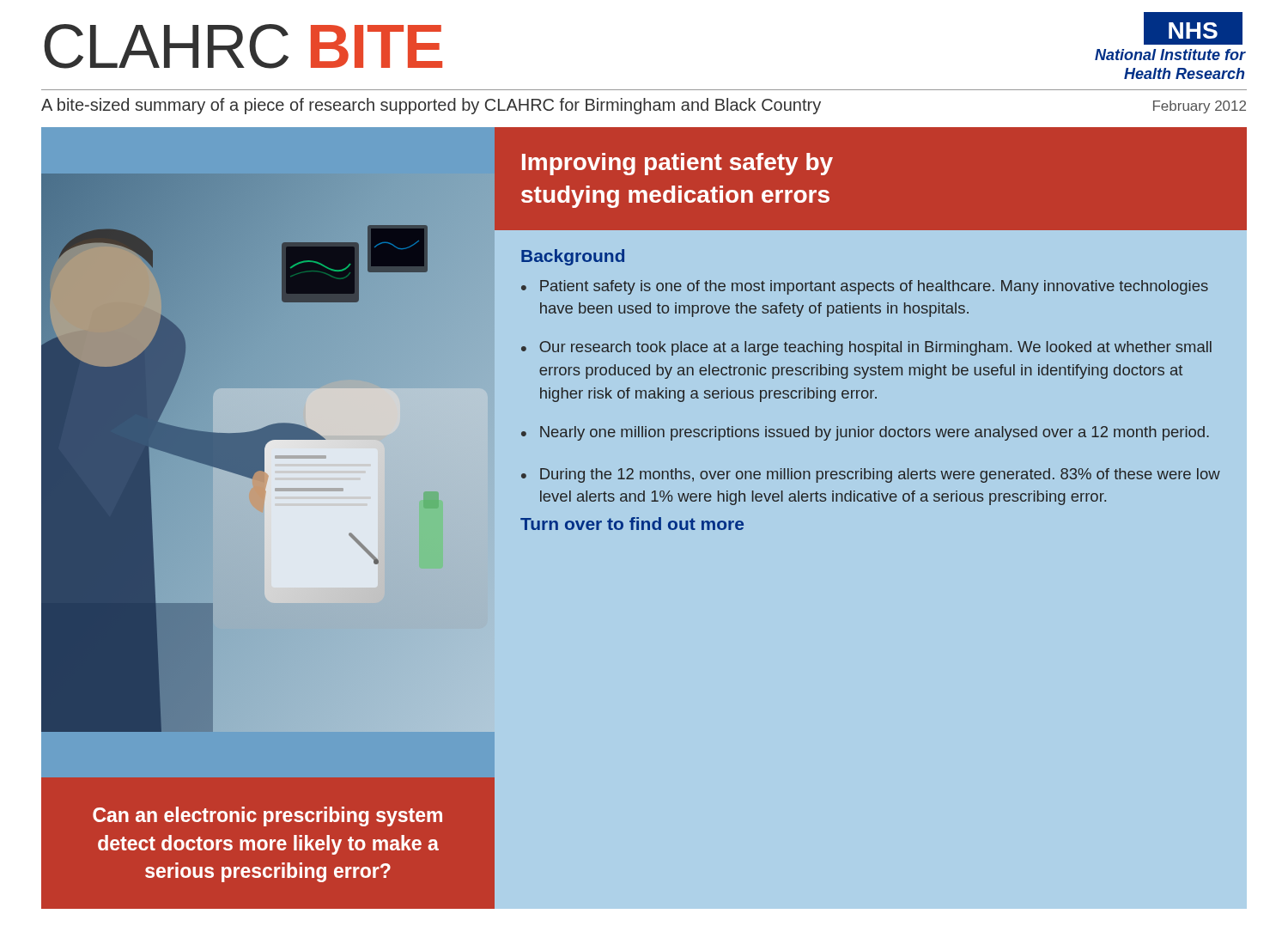Locate the text block with the text "Can an electronic"
Image resolution: width=1288 pixels, height=926 pixels.
click(268, 843)
